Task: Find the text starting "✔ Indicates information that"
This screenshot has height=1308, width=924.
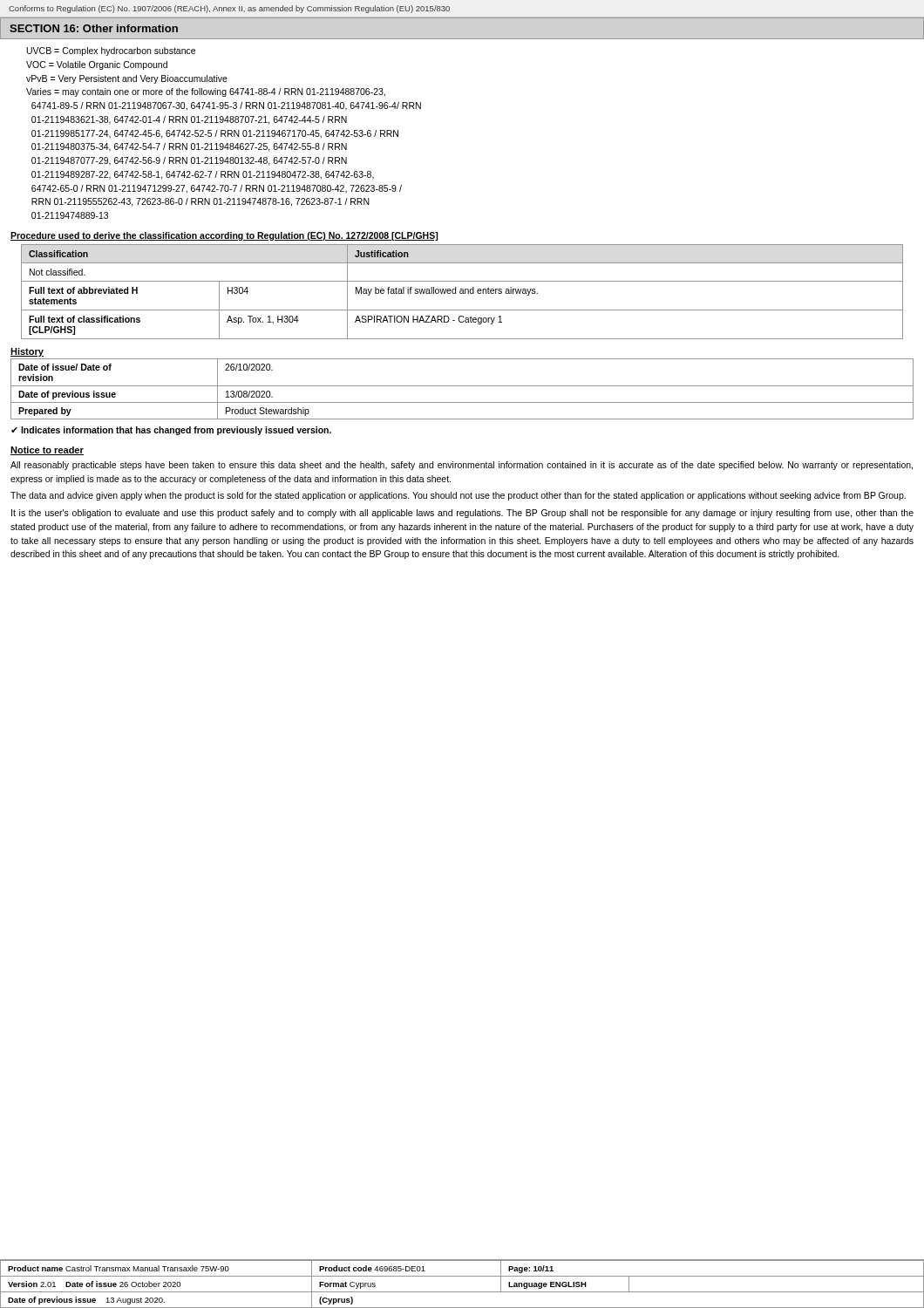Action: pyautogui.click(x=171, y=430)
